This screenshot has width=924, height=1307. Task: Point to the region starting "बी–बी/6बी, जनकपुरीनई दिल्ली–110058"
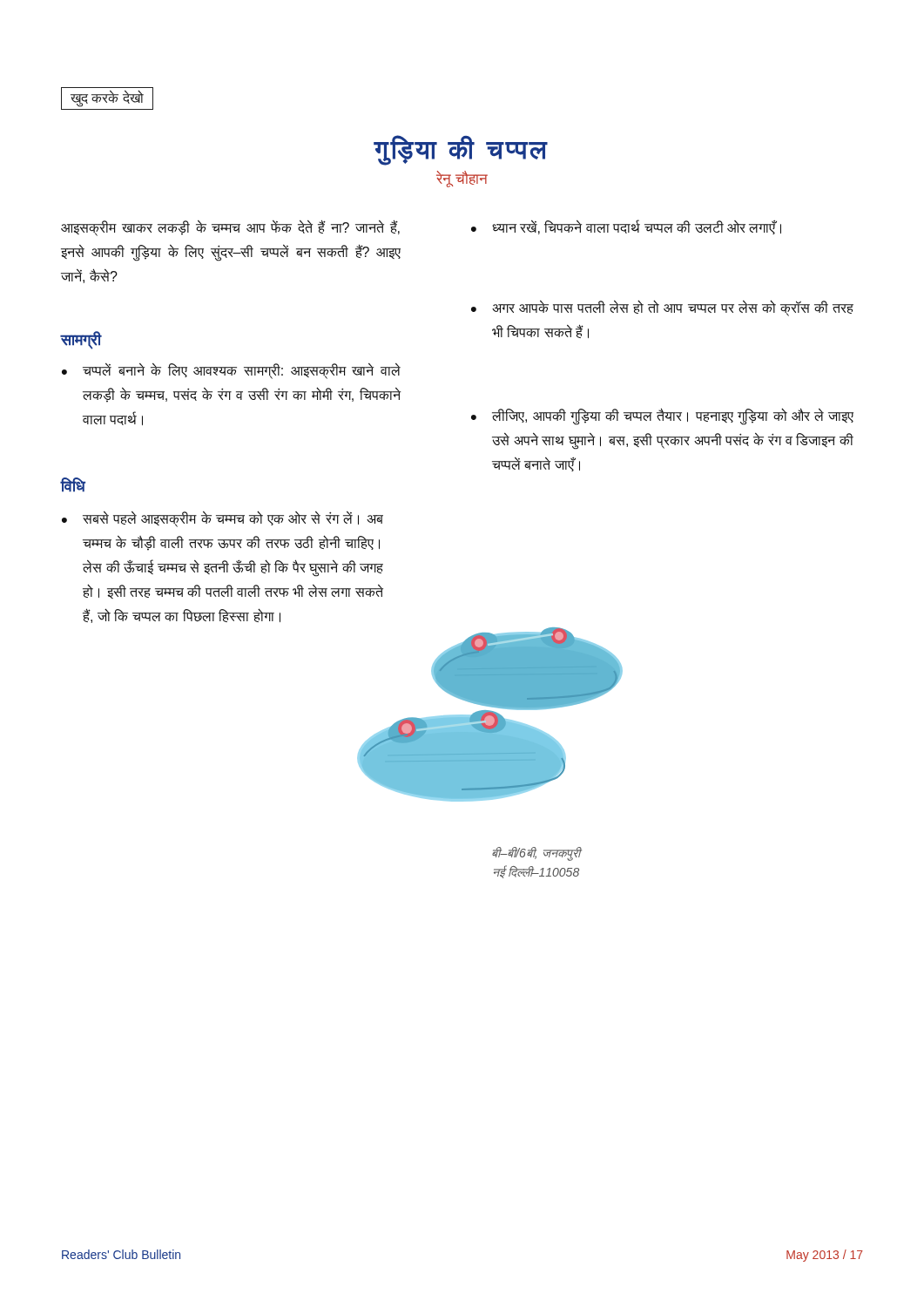pos(536,863)
